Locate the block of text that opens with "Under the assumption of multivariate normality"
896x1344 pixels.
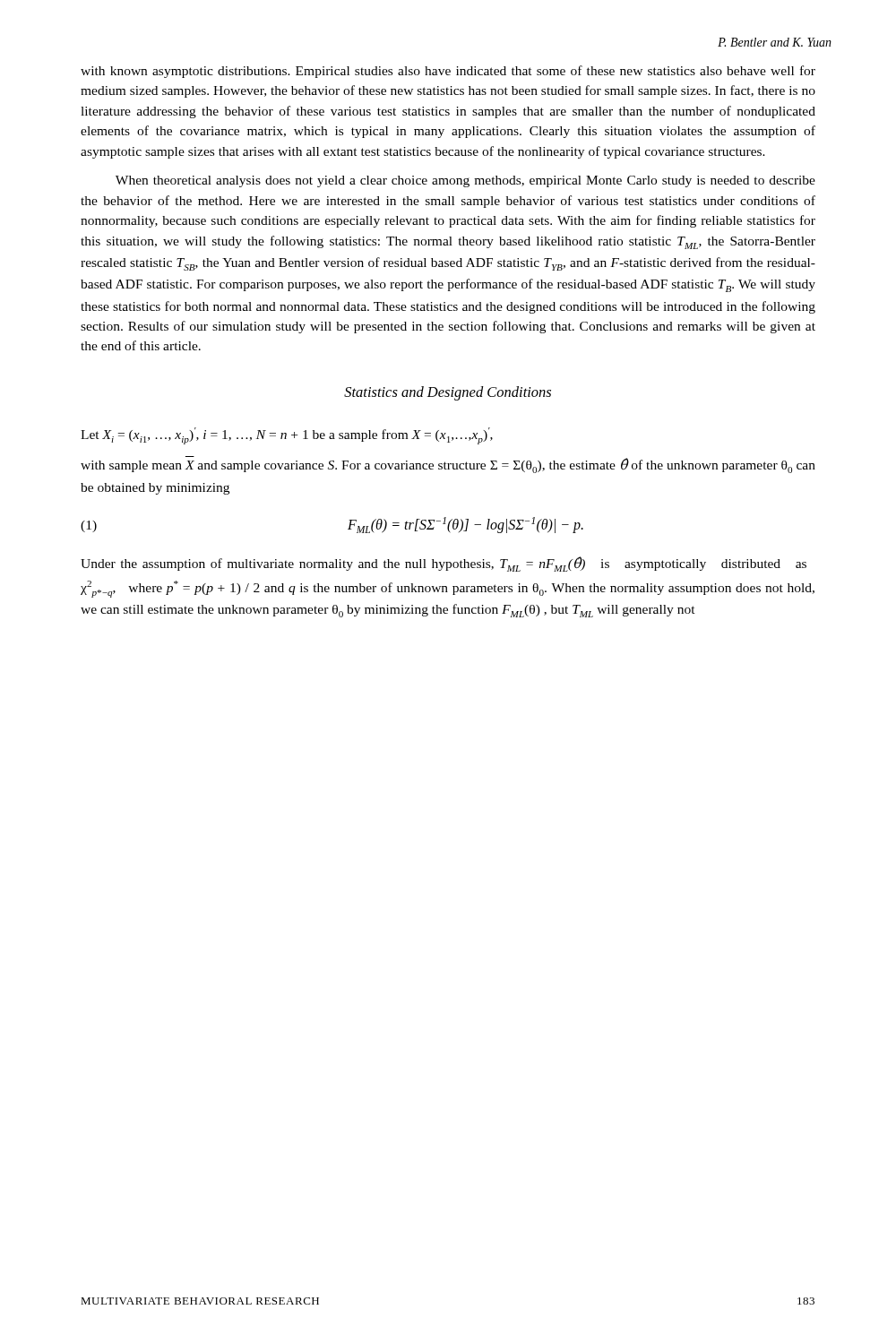pos(448,588)
